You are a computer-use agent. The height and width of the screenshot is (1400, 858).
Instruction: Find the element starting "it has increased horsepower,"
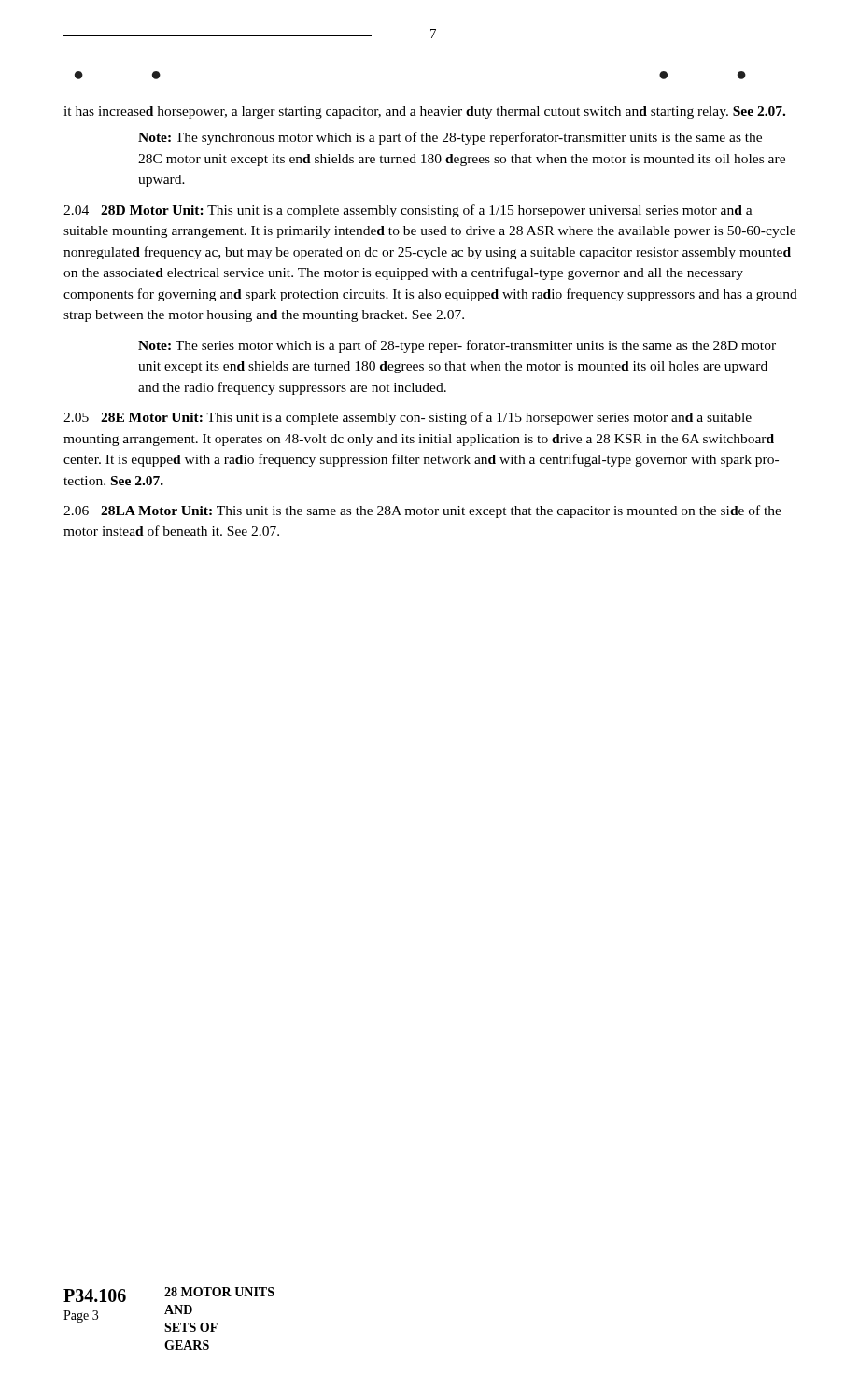click(x=430, y=111)
